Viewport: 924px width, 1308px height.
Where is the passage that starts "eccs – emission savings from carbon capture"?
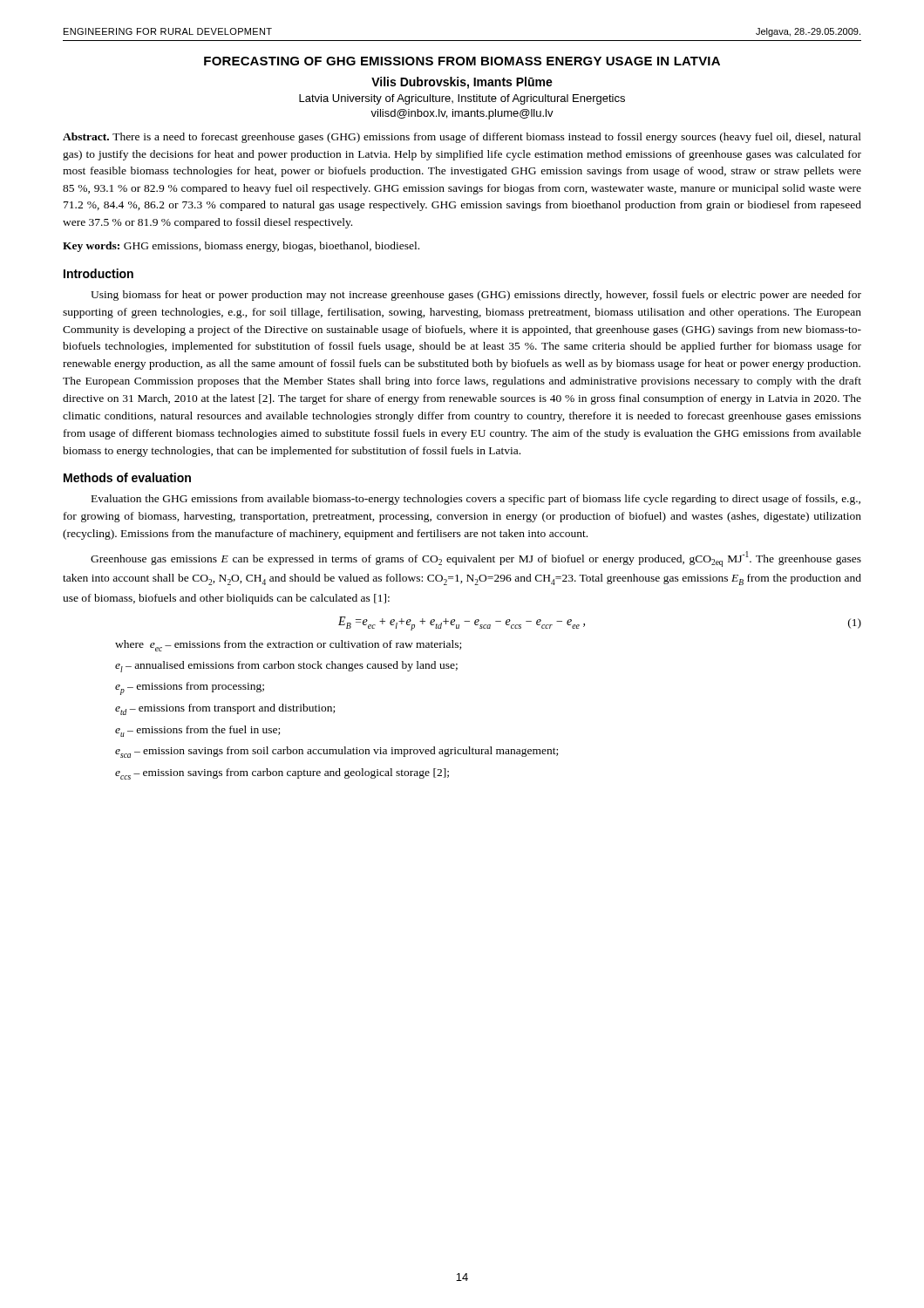point(282,773)
